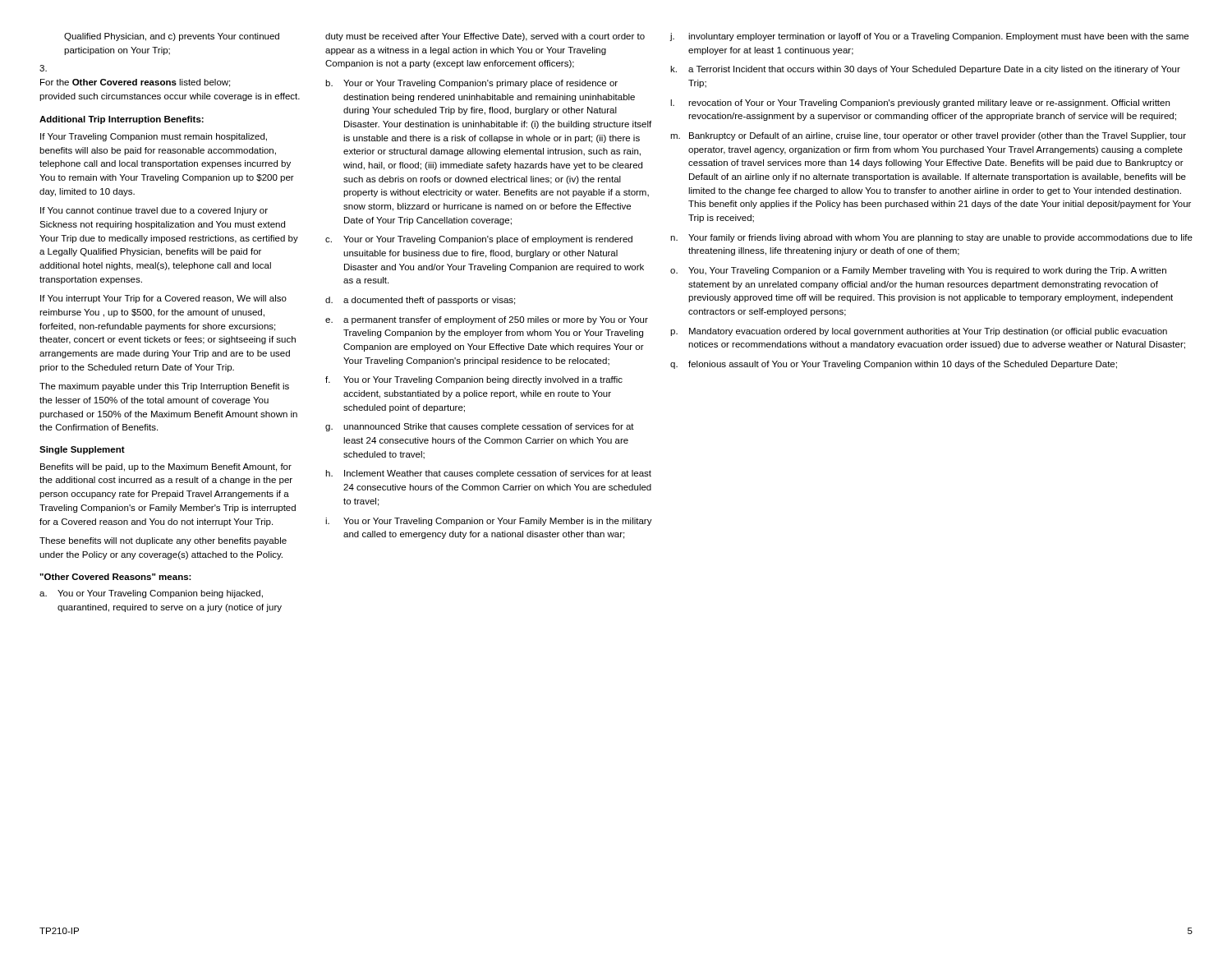Screen dimensions: 953x1232
Task: Navigate to the text block starting "k. a Terrorist Incident that"
Action: [931, 76]
